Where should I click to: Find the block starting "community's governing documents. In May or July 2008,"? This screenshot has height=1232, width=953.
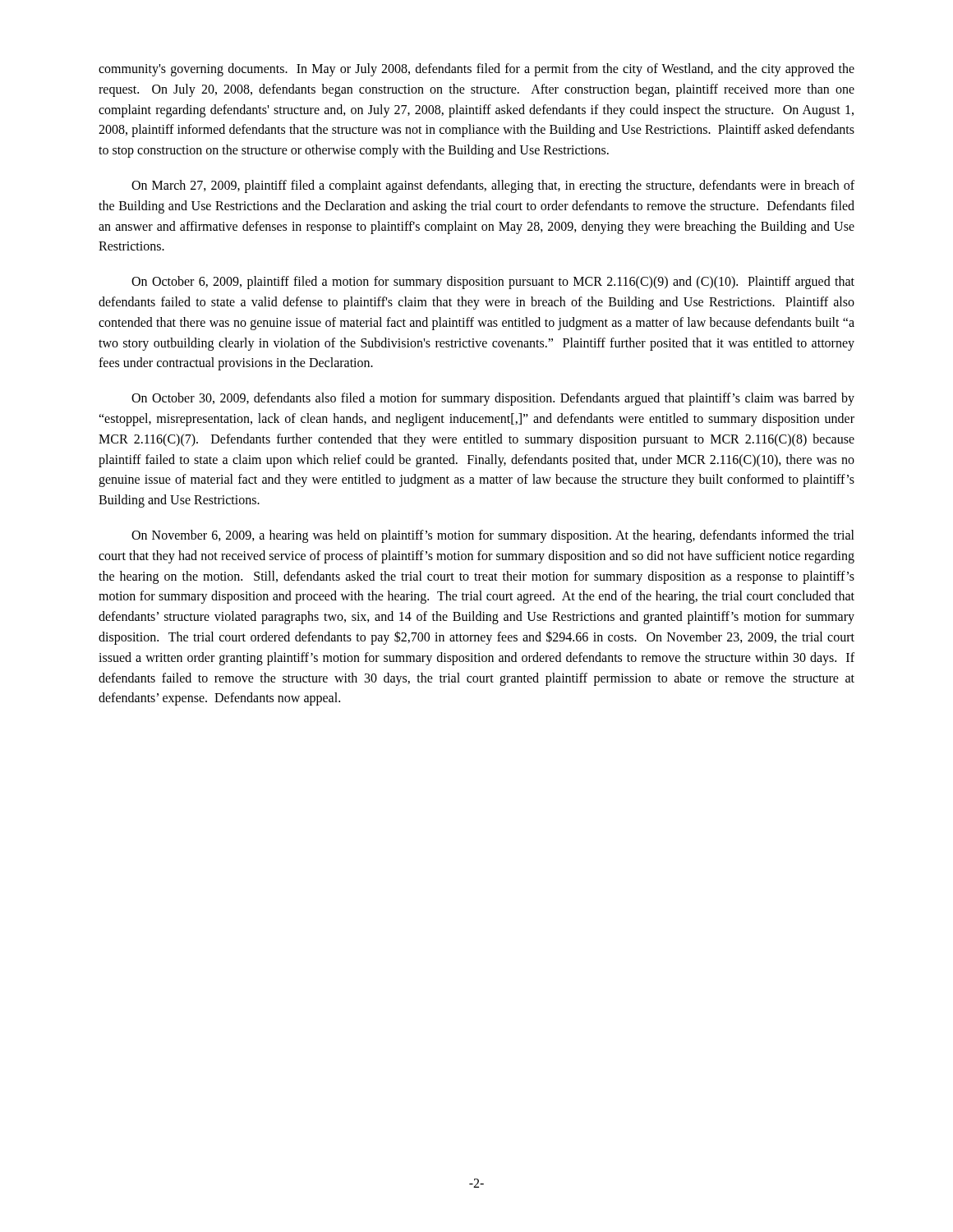coord(476,109)
